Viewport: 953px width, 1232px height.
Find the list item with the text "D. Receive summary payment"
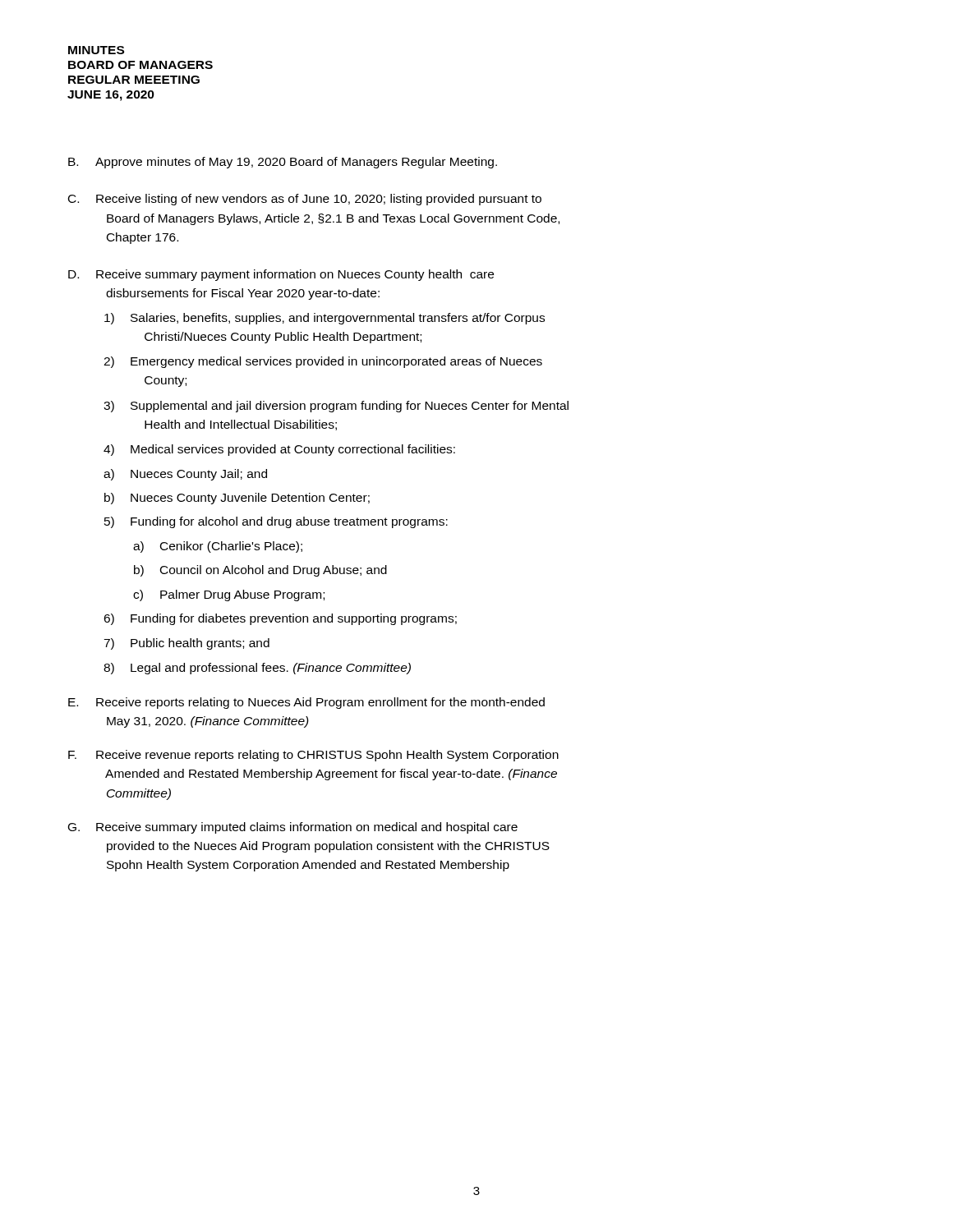tap(281, 275)
